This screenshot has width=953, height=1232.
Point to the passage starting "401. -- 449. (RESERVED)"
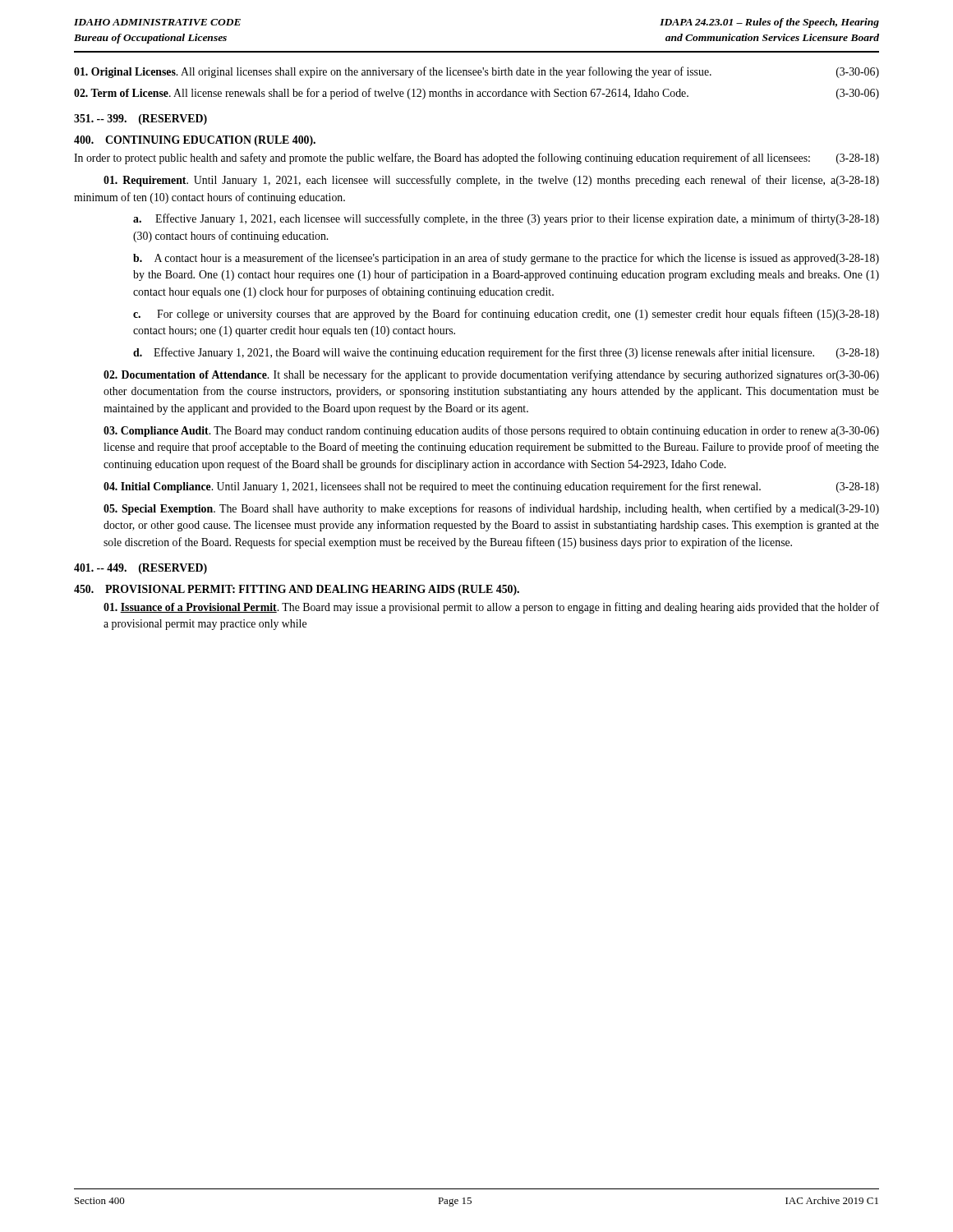point(141,568)
